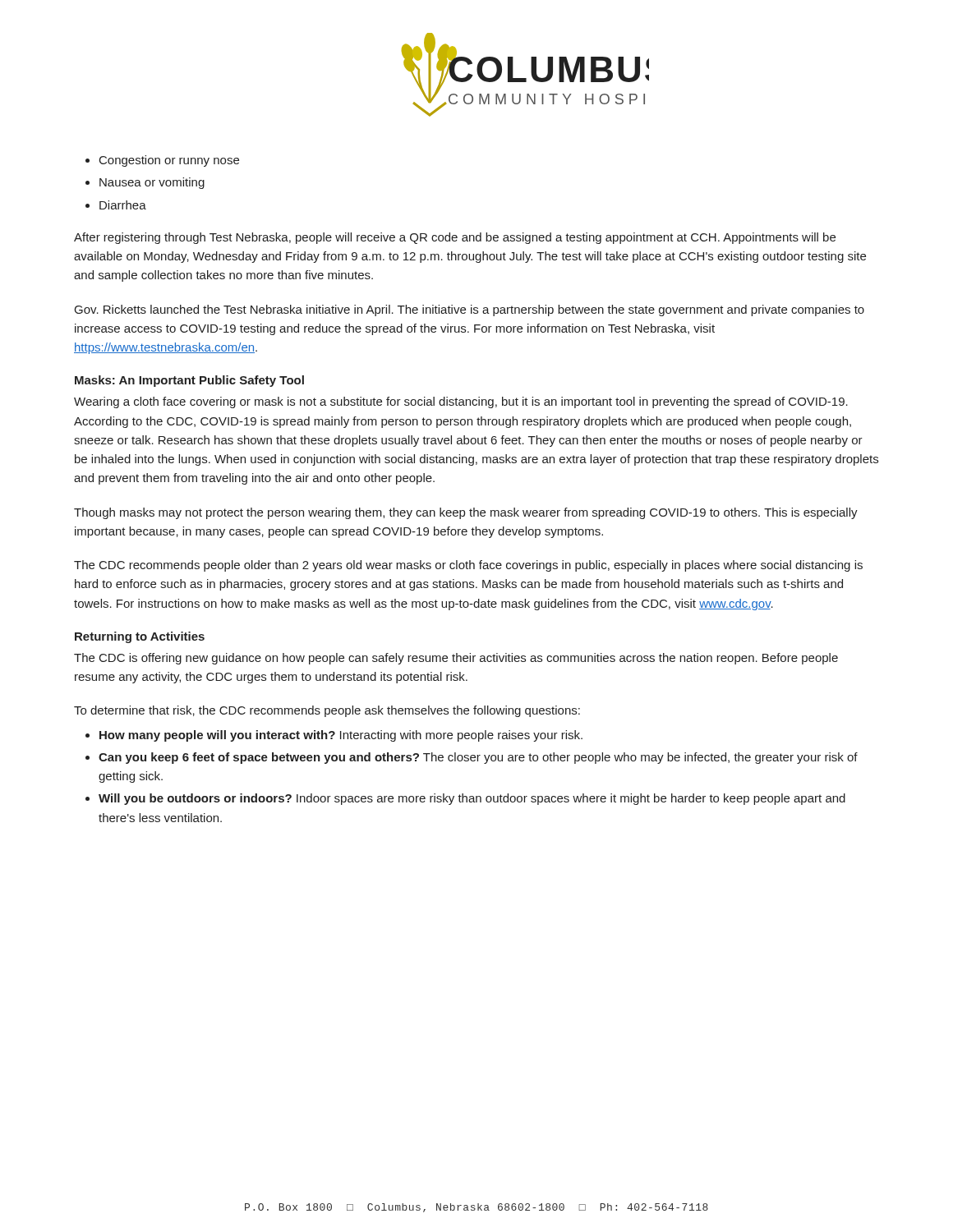The image size is (953, 1232).
Task: Find the text starting "Gov. Ricketts launched the Test"
Action: point(469,328)
